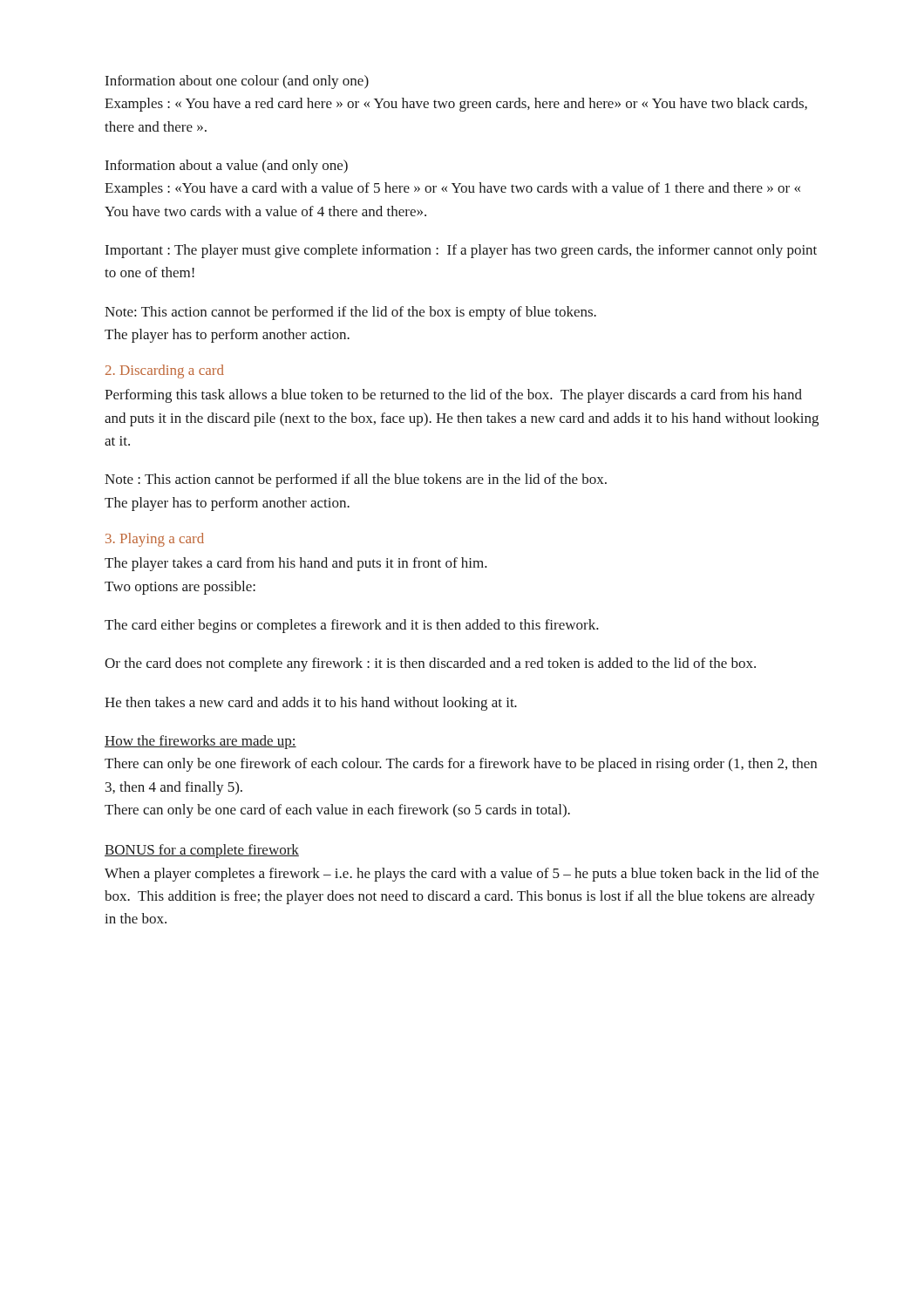
Task: Find the passage starting "How the fireworks are made up: There"
Action: point(461,775)
